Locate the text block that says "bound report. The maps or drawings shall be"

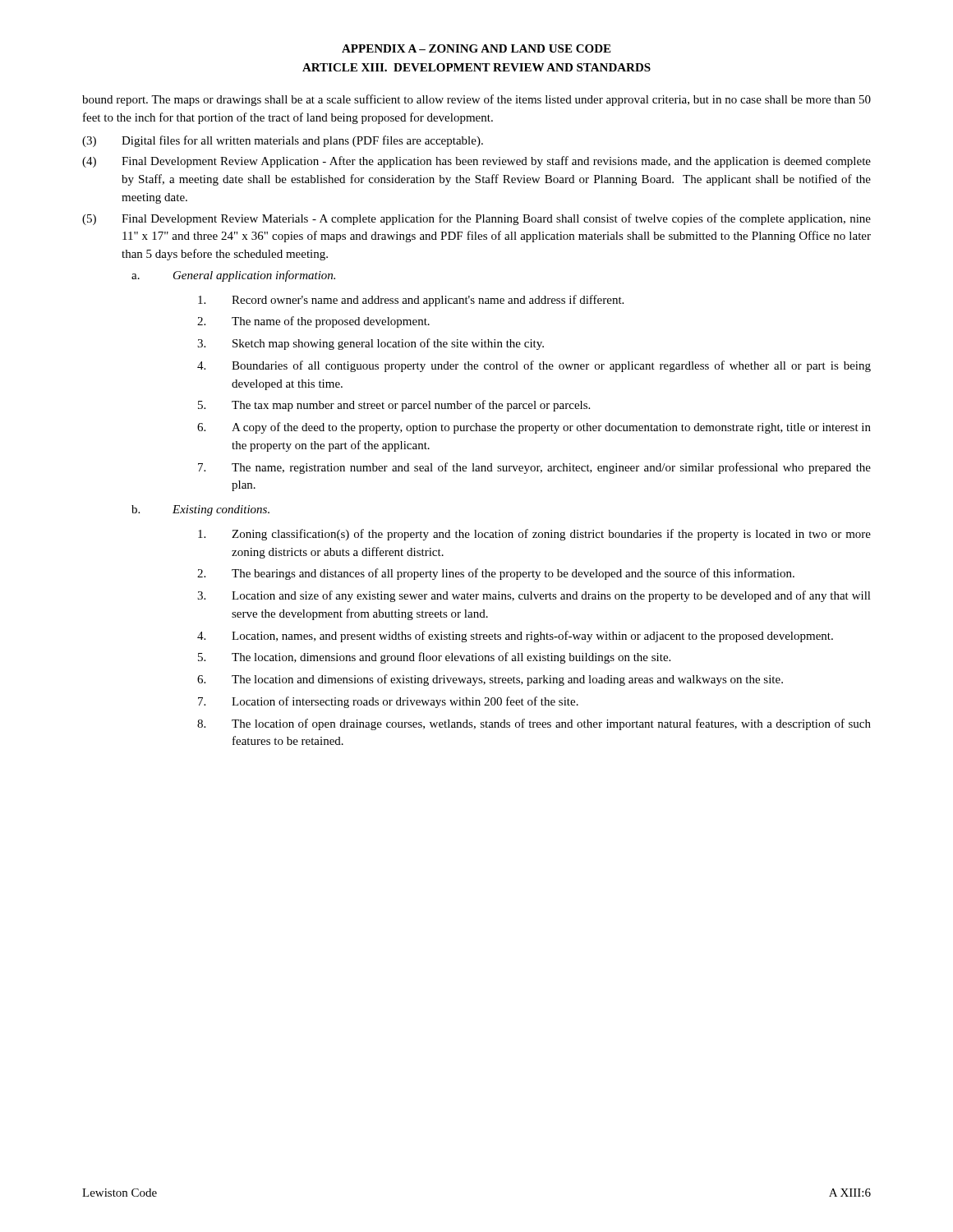[x=476, y=109]
